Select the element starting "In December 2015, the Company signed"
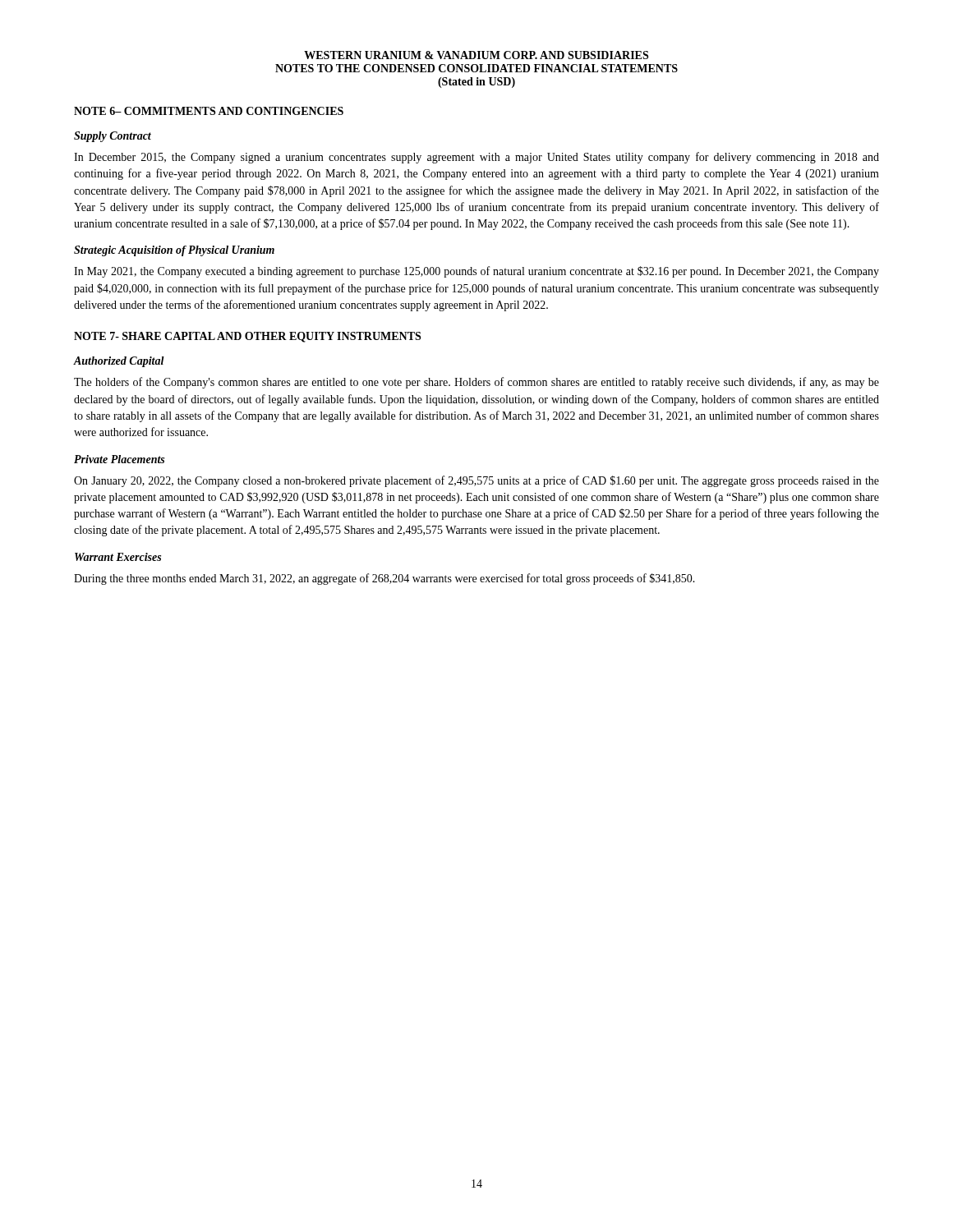This screenshot has width=953, height=1232. coord(476,191)
